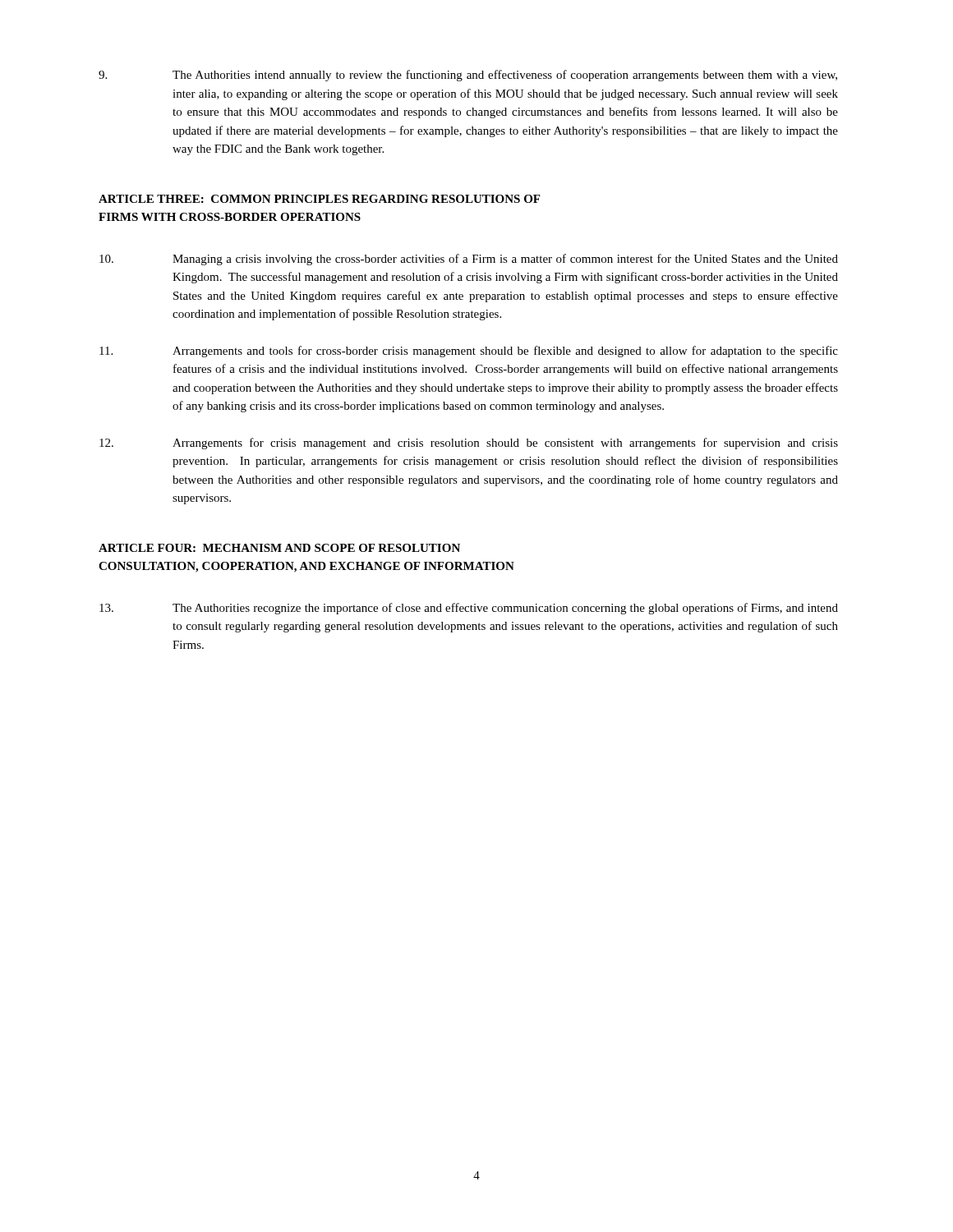
Task: Select the text starting "ARTICLE FOUR: MECHANISM AND"
Action: coord(306,557)
